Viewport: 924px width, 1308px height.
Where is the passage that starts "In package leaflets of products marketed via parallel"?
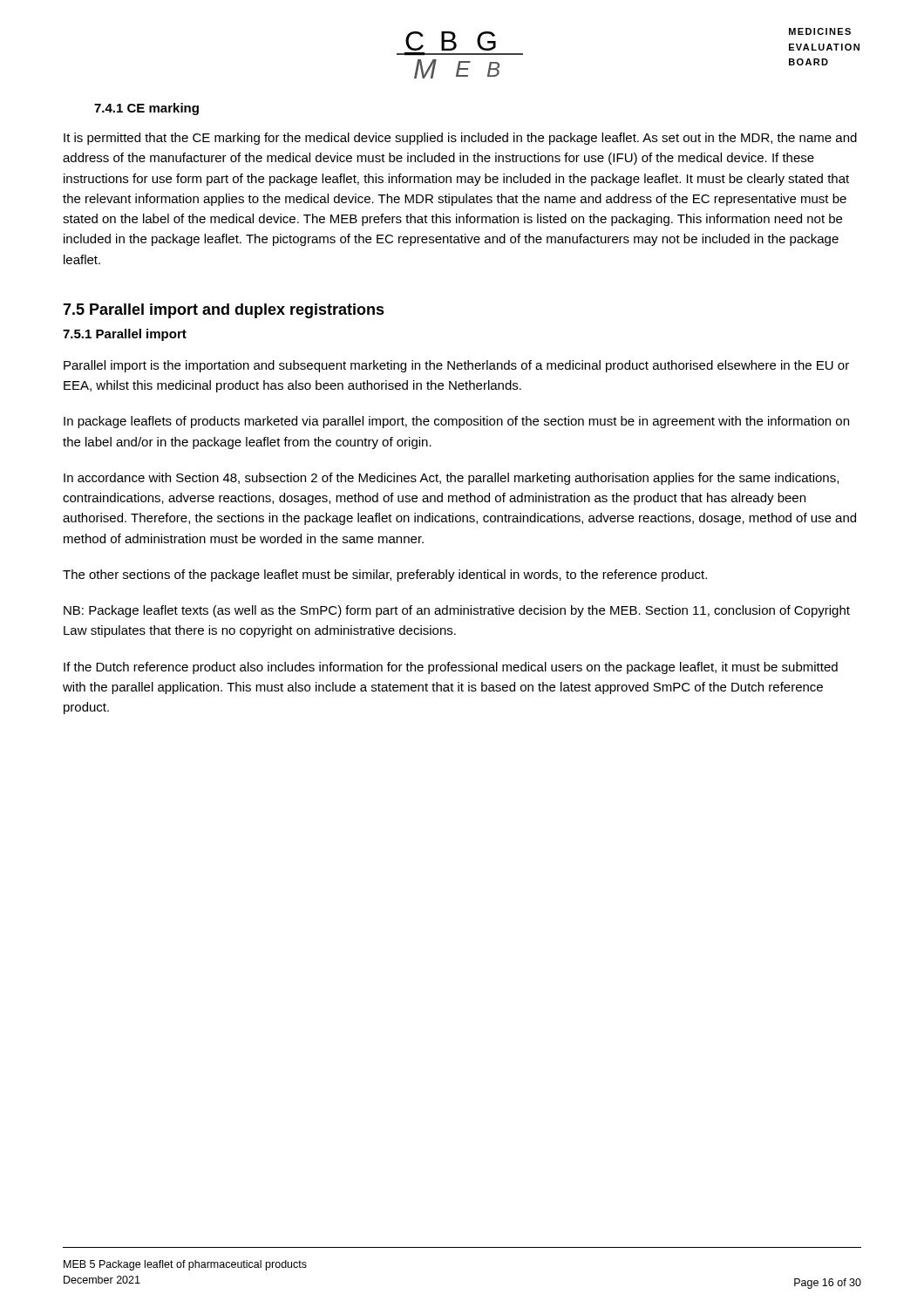[456, 431]
